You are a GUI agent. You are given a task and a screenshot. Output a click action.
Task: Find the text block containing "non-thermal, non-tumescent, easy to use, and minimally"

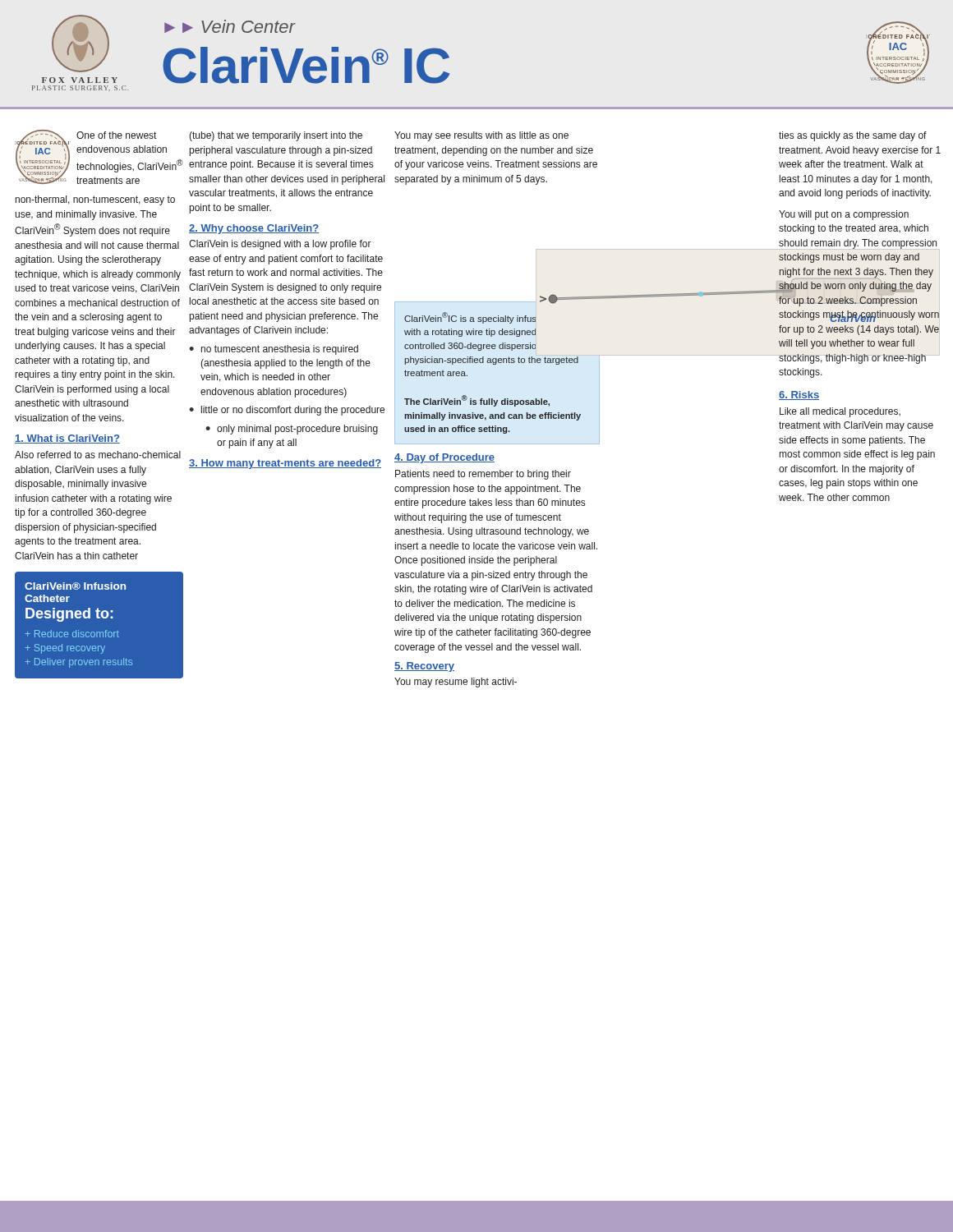[x=98, y=309]
